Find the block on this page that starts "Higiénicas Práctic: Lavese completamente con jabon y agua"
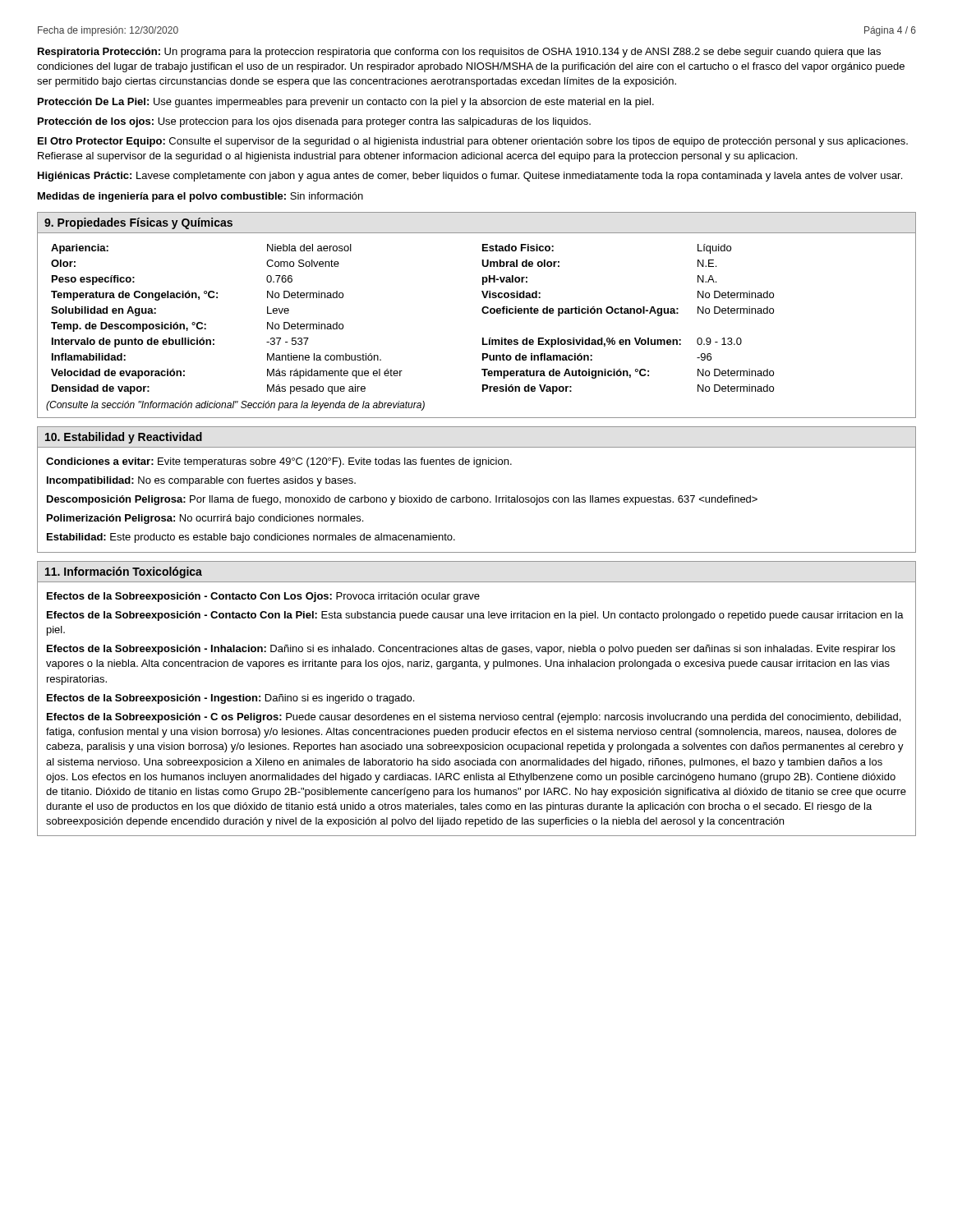This screenshot has width=953, height=1232. tap(470, 176)
